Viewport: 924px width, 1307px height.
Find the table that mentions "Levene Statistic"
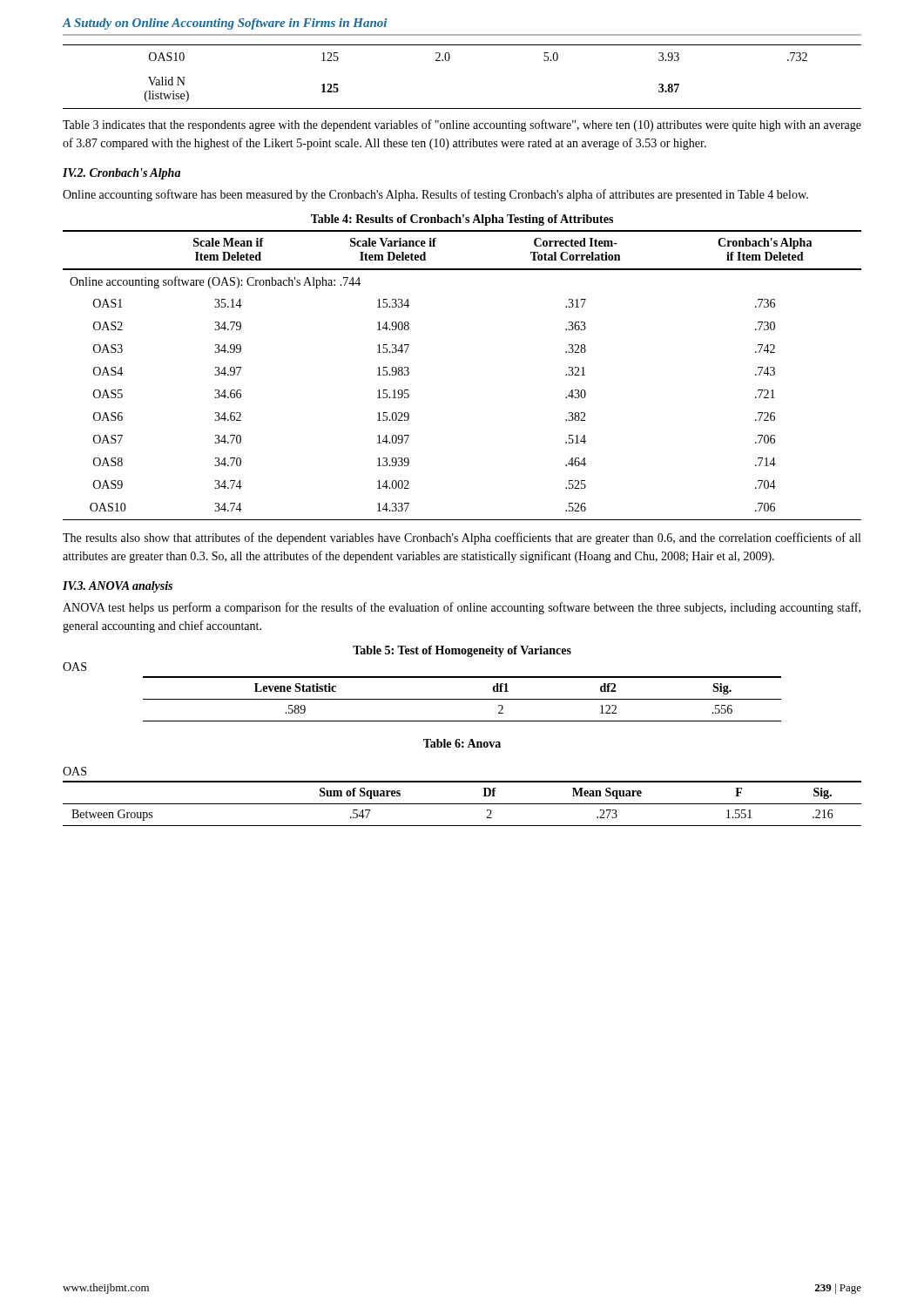462,691
